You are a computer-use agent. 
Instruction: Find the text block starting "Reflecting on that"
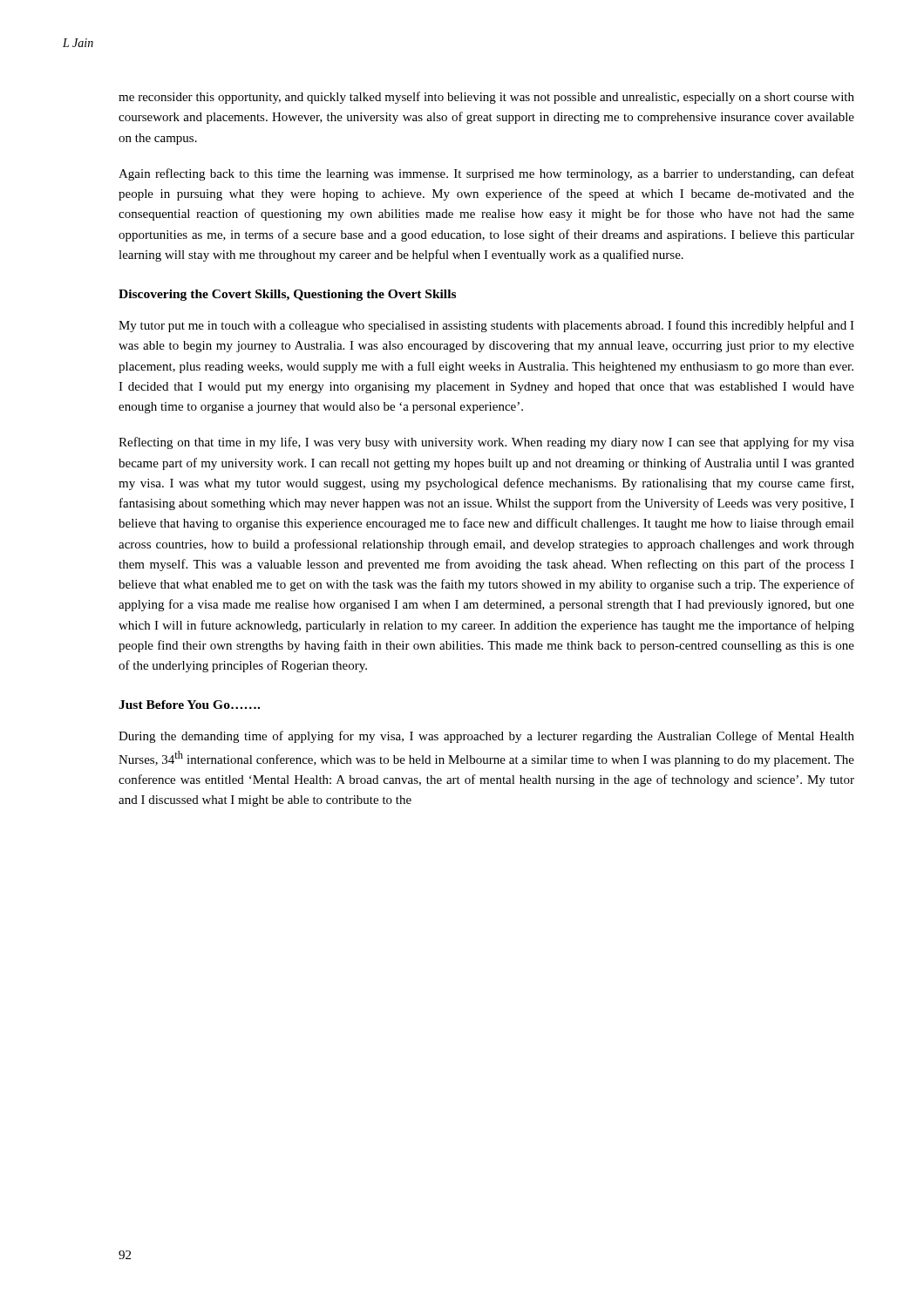point(486,554)
